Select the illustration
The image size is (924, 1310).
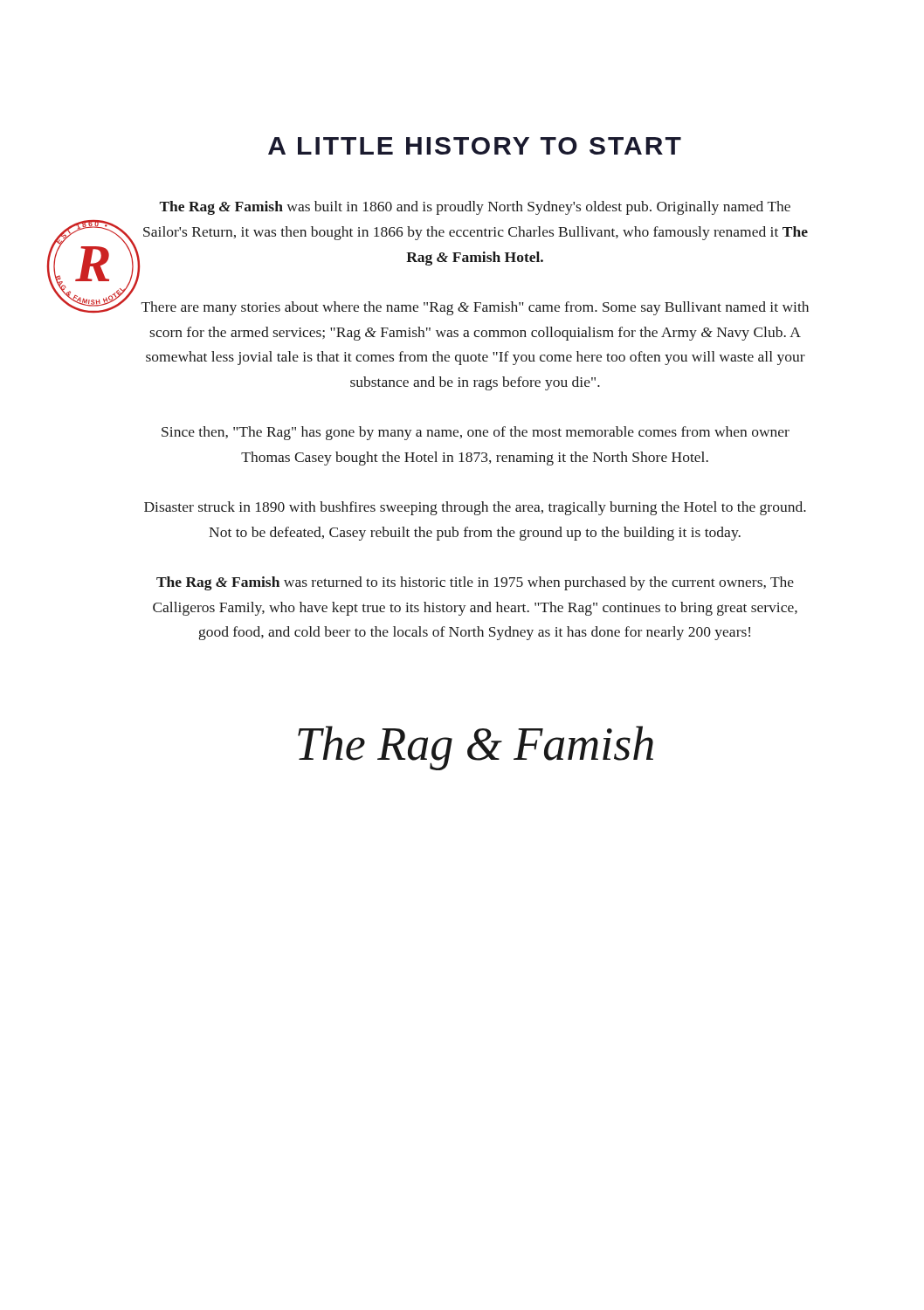[x=475, y=738]
